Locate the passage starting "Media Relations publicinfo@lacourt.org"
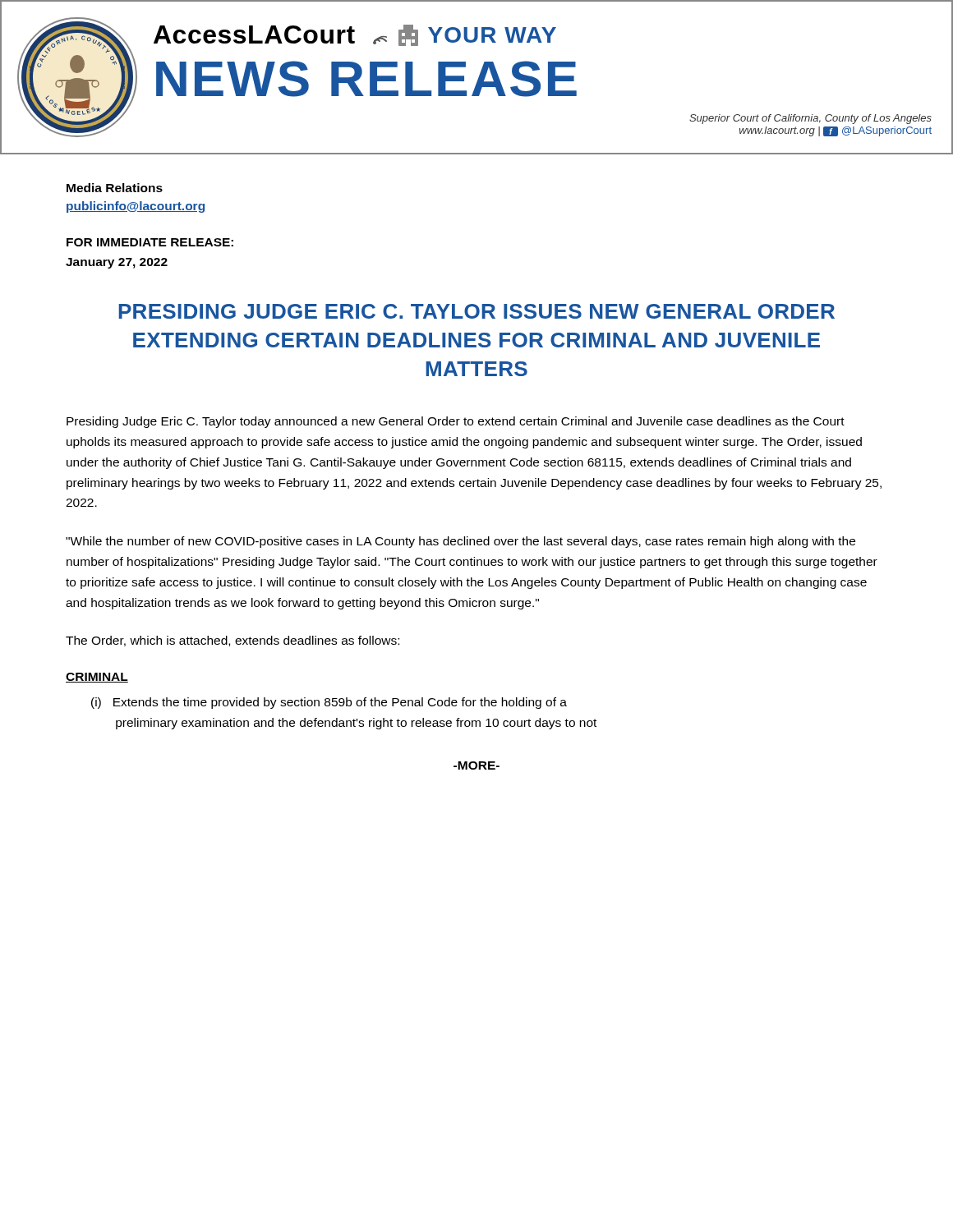953x1232 pixels. 115,188
